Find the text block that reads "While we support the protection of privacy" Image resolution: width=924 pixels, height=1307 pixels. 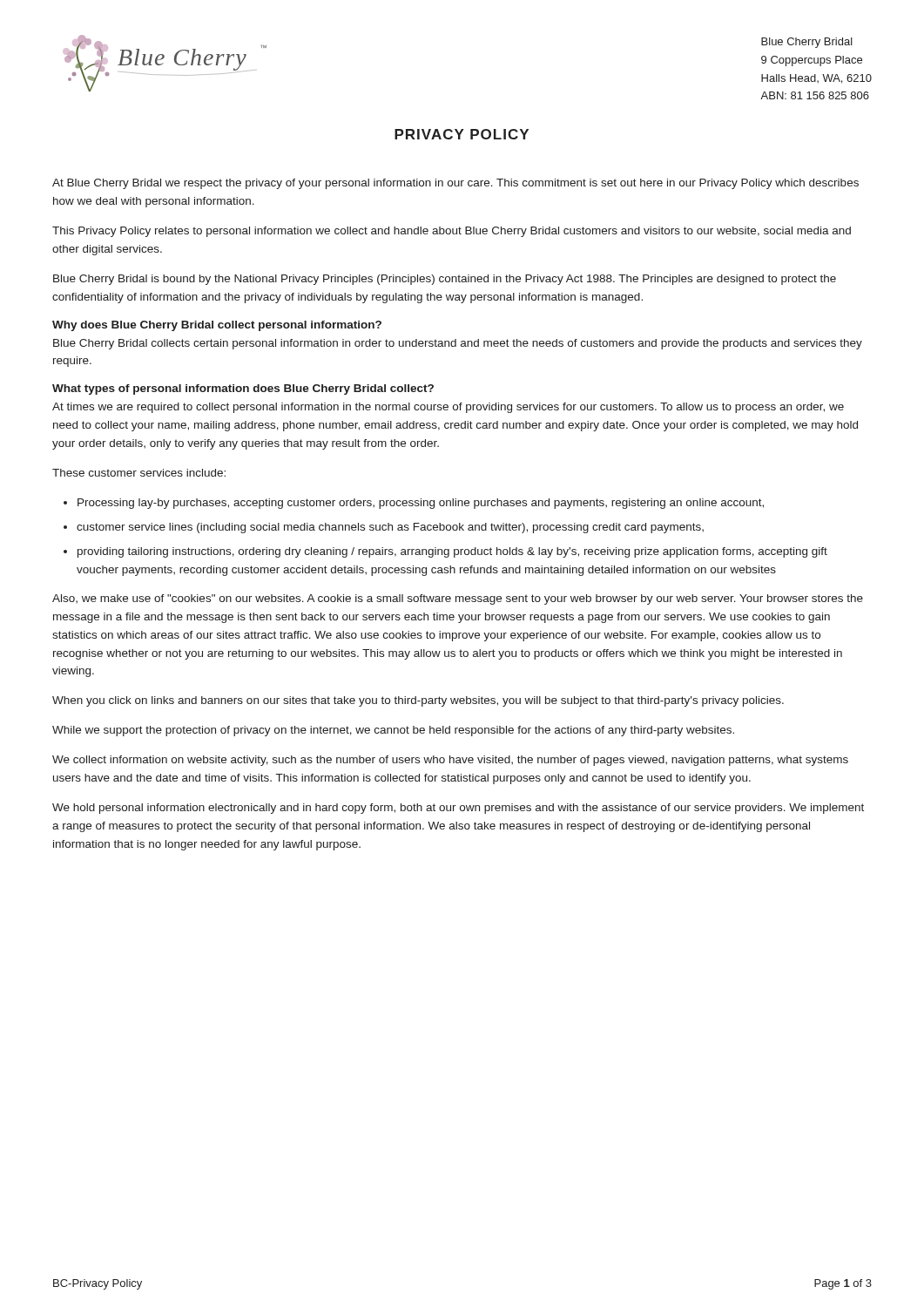pyautogui.click(x=394, y=730)
